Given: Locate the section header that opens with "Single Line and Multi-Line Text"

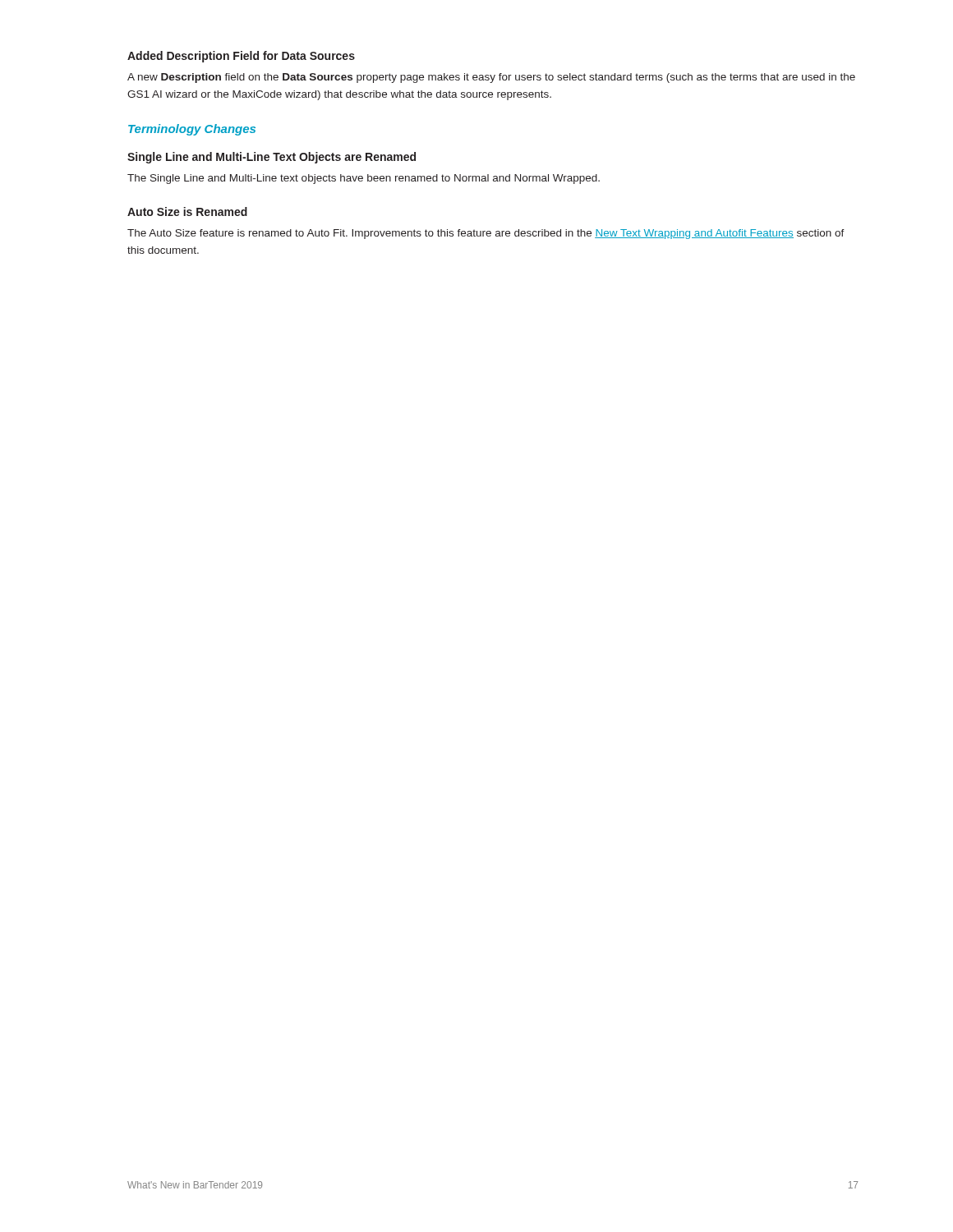Looking at the screenshot, I should [x=272, y=157].
